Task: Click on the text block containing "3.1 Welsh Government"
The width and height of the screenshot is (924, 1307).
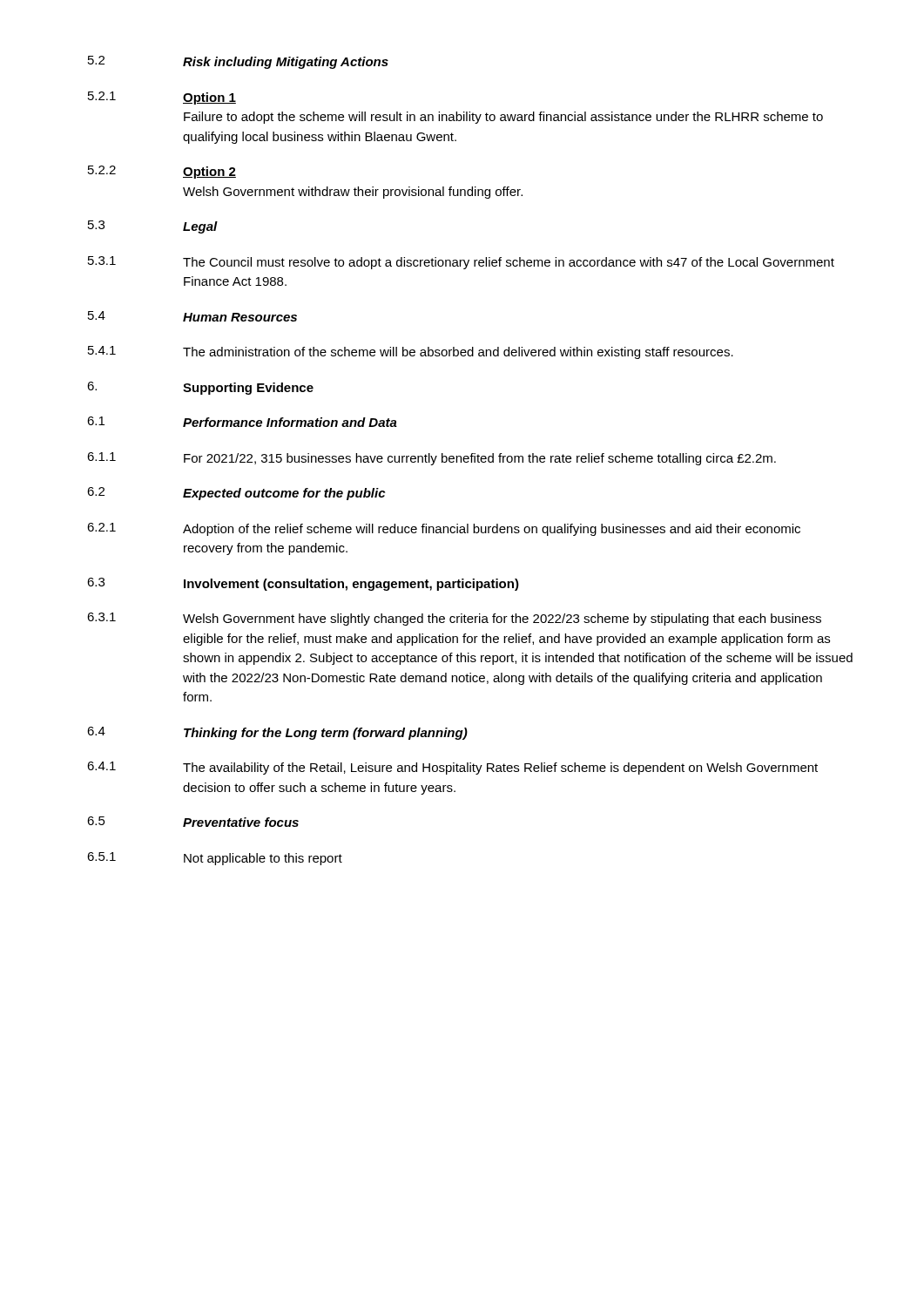Action: pos(471,658)
